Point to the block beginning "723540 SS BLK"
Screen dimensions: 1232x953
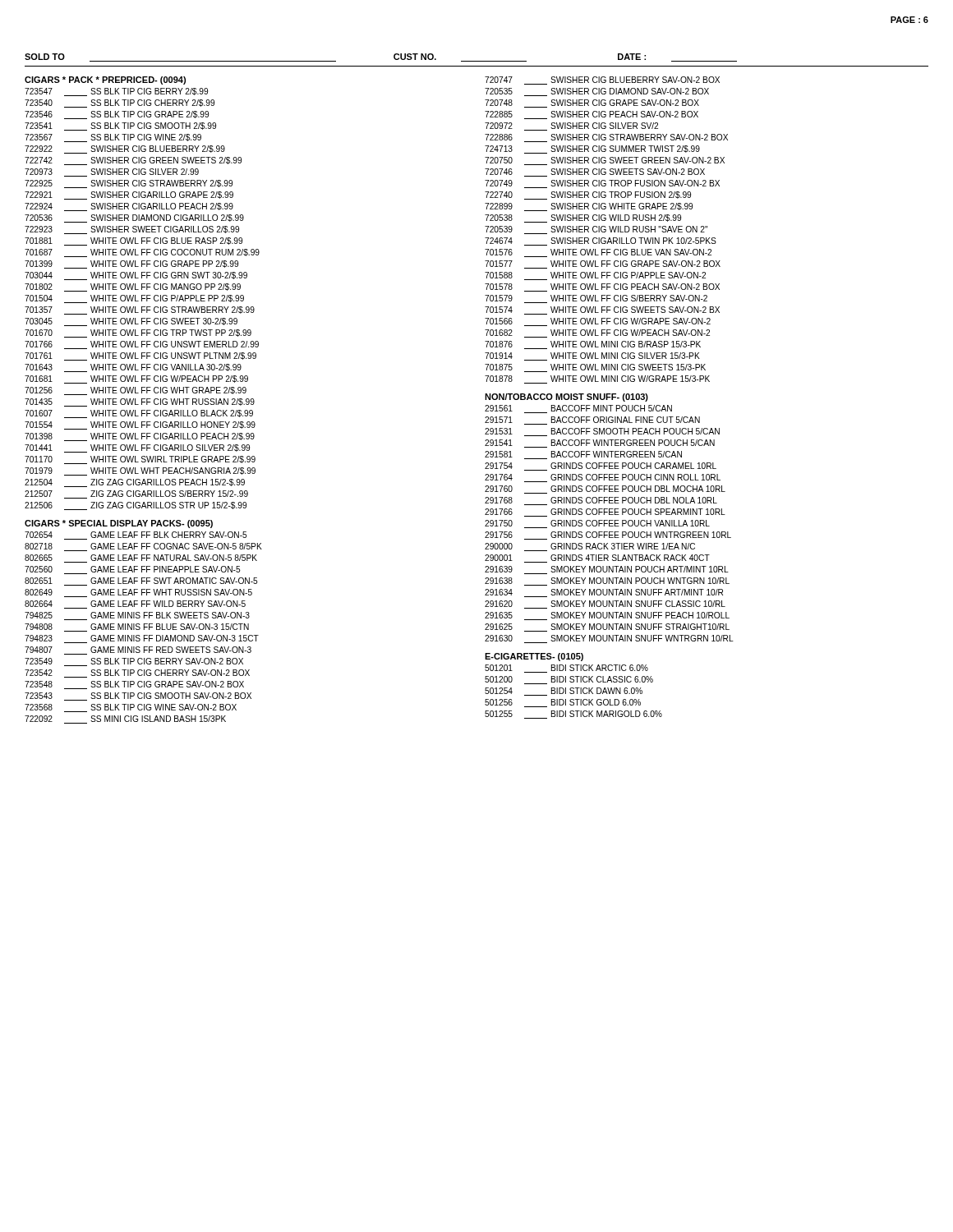(120, 103)
